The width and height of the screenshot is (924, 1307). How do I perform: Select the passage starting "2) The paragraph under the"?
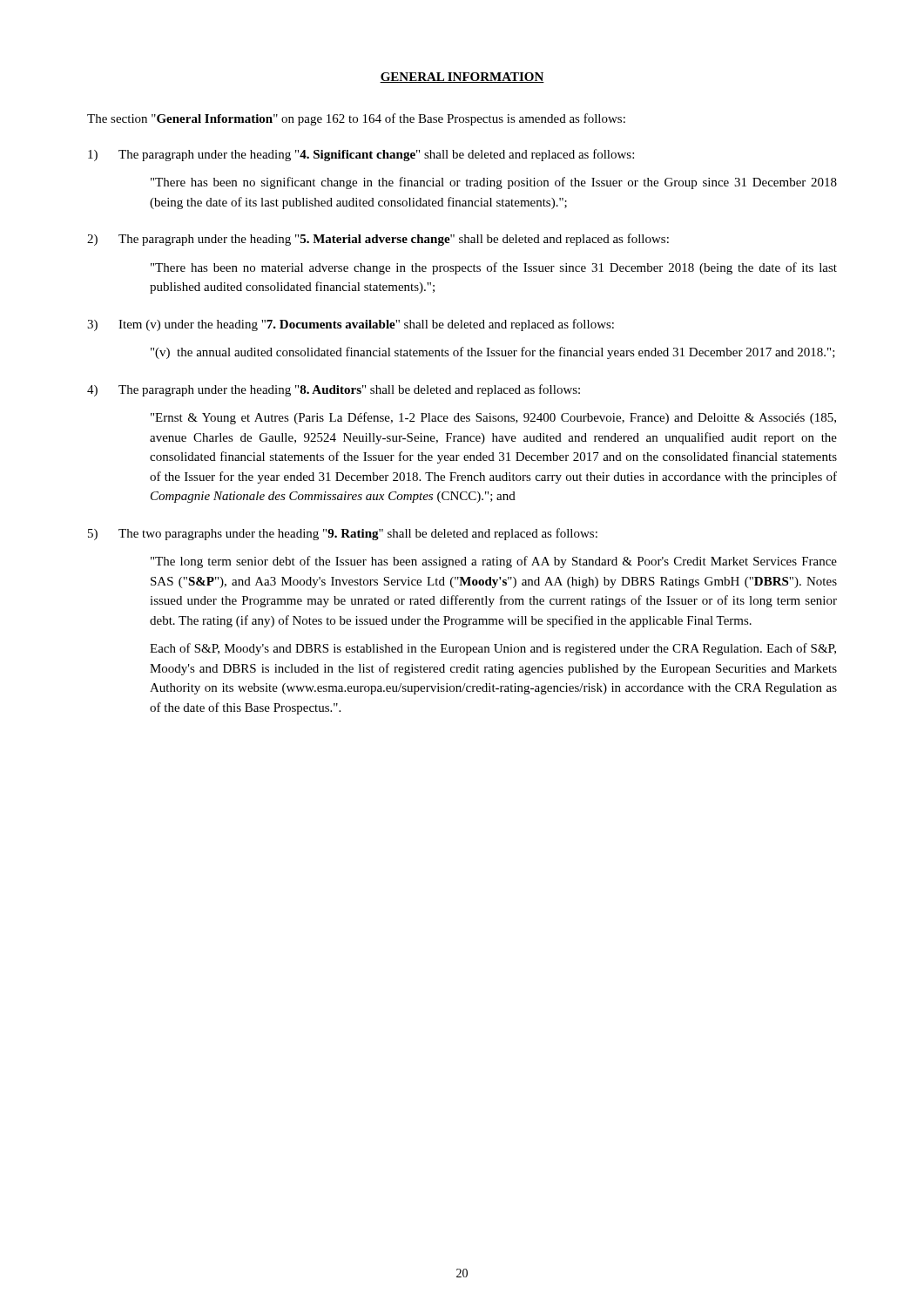pos(462,266)
